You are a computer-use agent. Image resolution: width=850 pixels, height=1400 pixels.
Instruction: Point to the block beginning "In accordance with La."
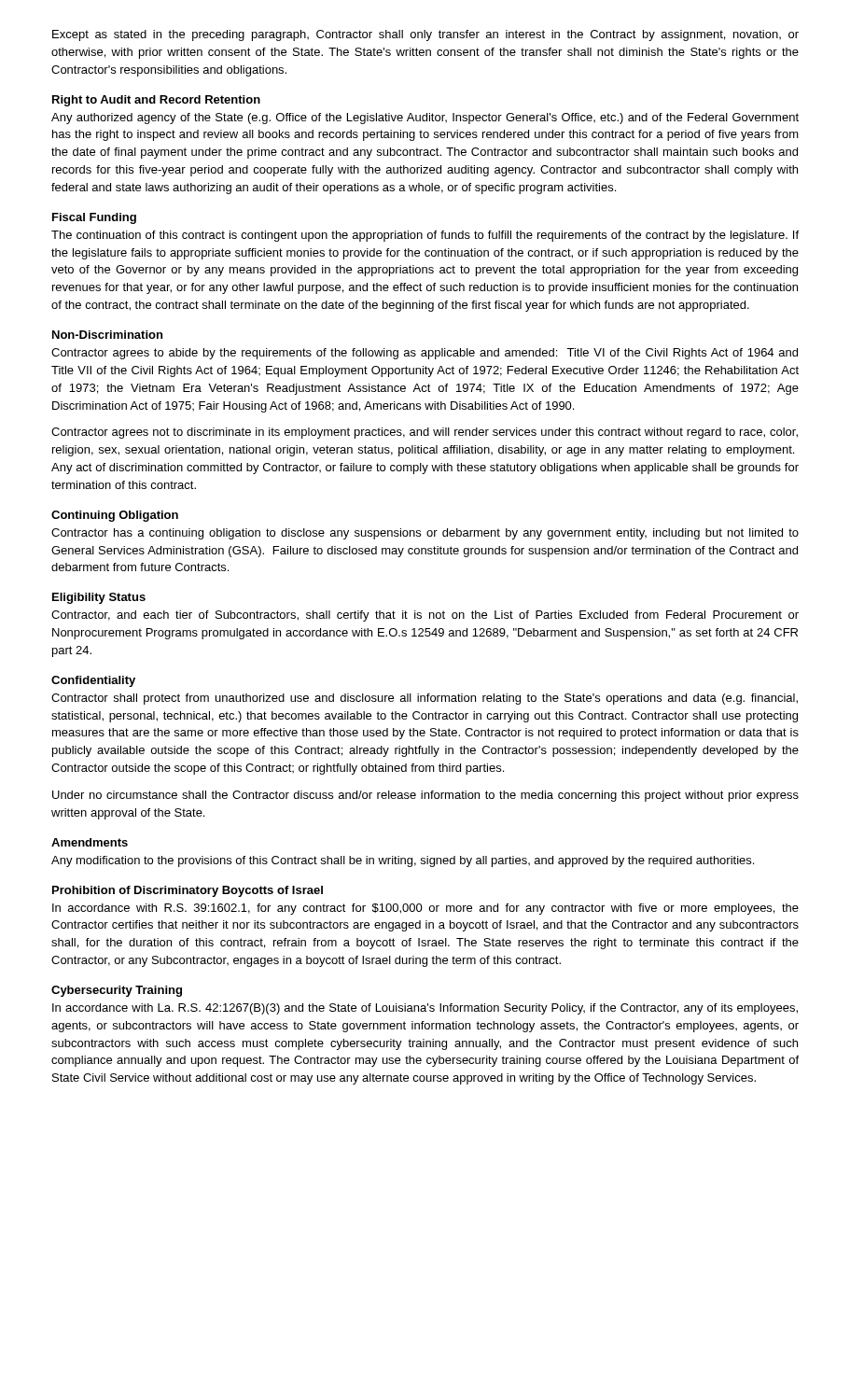click(x=425, y=1043)
